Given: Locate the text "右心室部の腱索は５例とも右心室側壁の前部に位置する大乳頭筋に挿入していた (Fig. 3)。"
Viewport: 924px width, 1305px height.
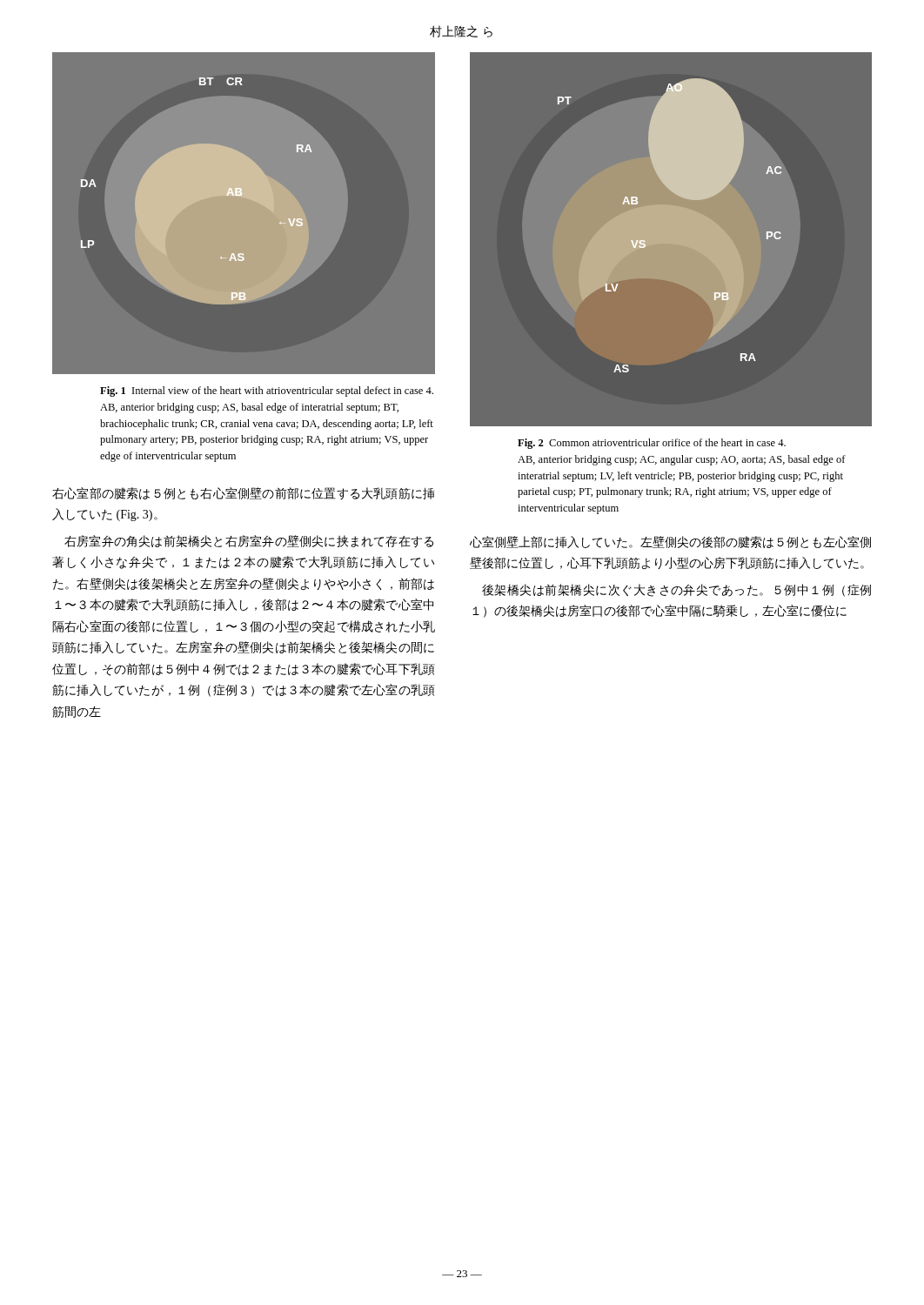Looking at the screenshot, I should coord(244,504).
